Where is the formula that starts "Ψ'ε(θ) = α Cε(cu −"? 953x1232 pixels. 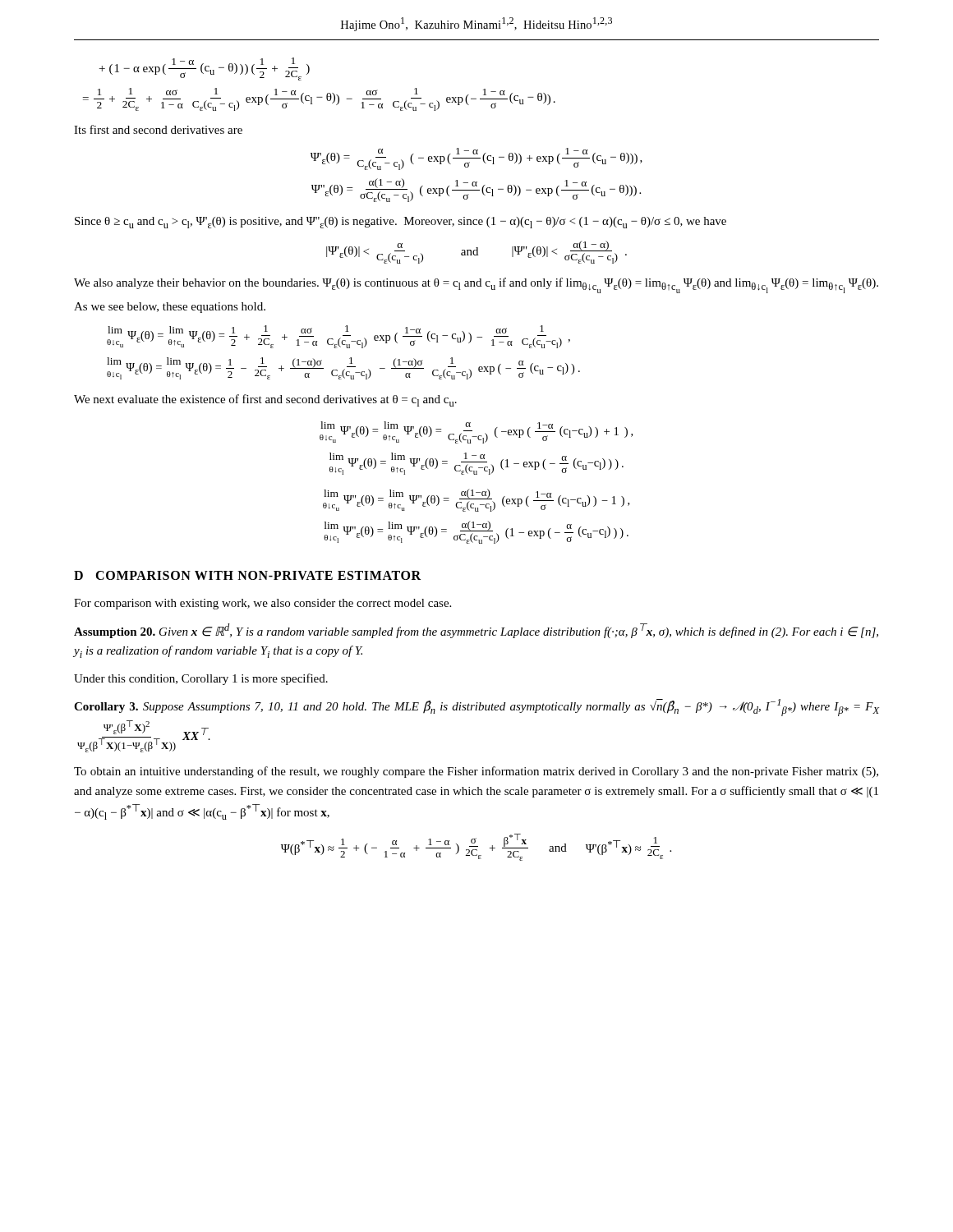click(x=476, y=174)
